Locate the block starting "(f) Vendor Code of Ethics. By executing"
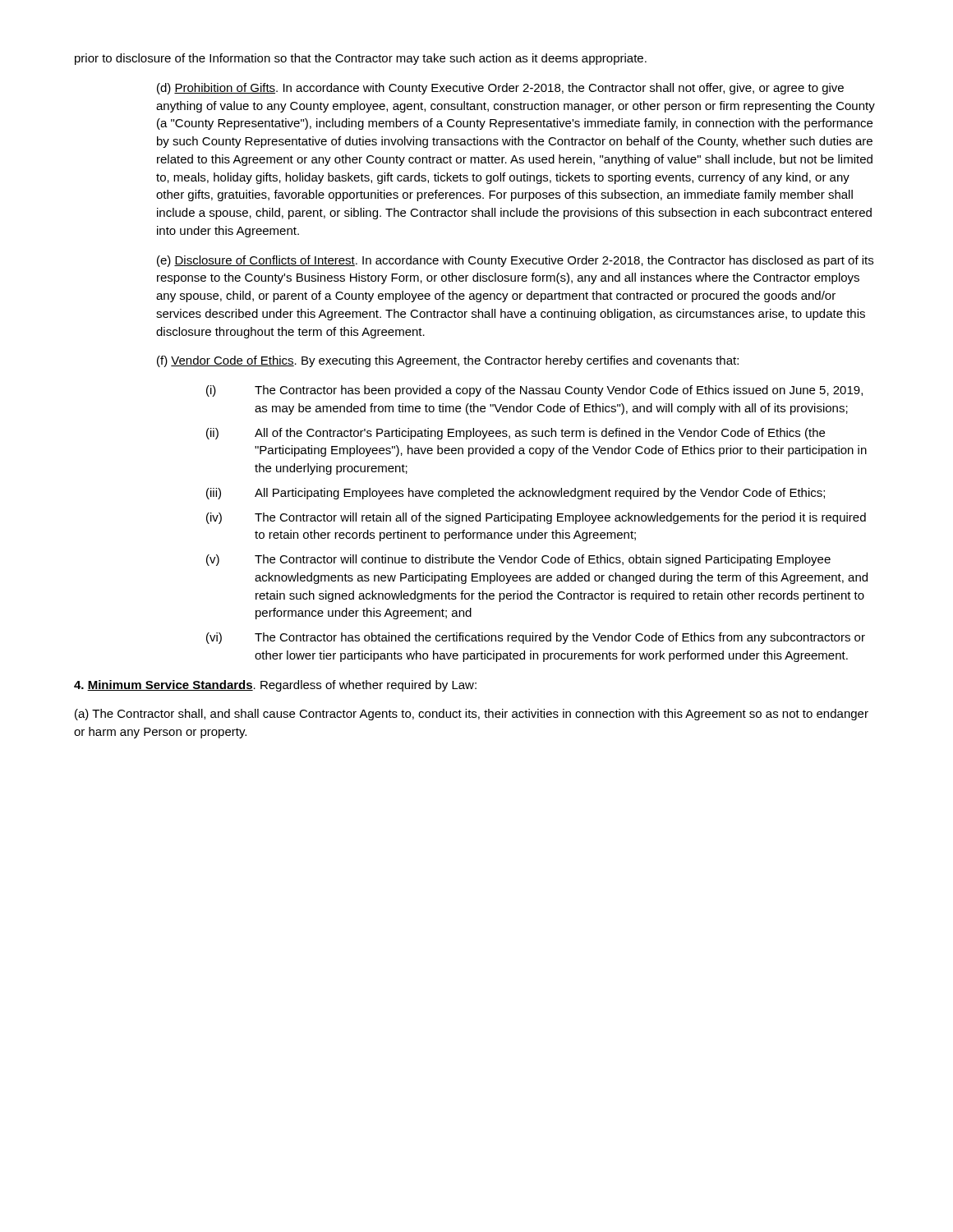Screen dimensions: 1232x953 pos(448,360)
